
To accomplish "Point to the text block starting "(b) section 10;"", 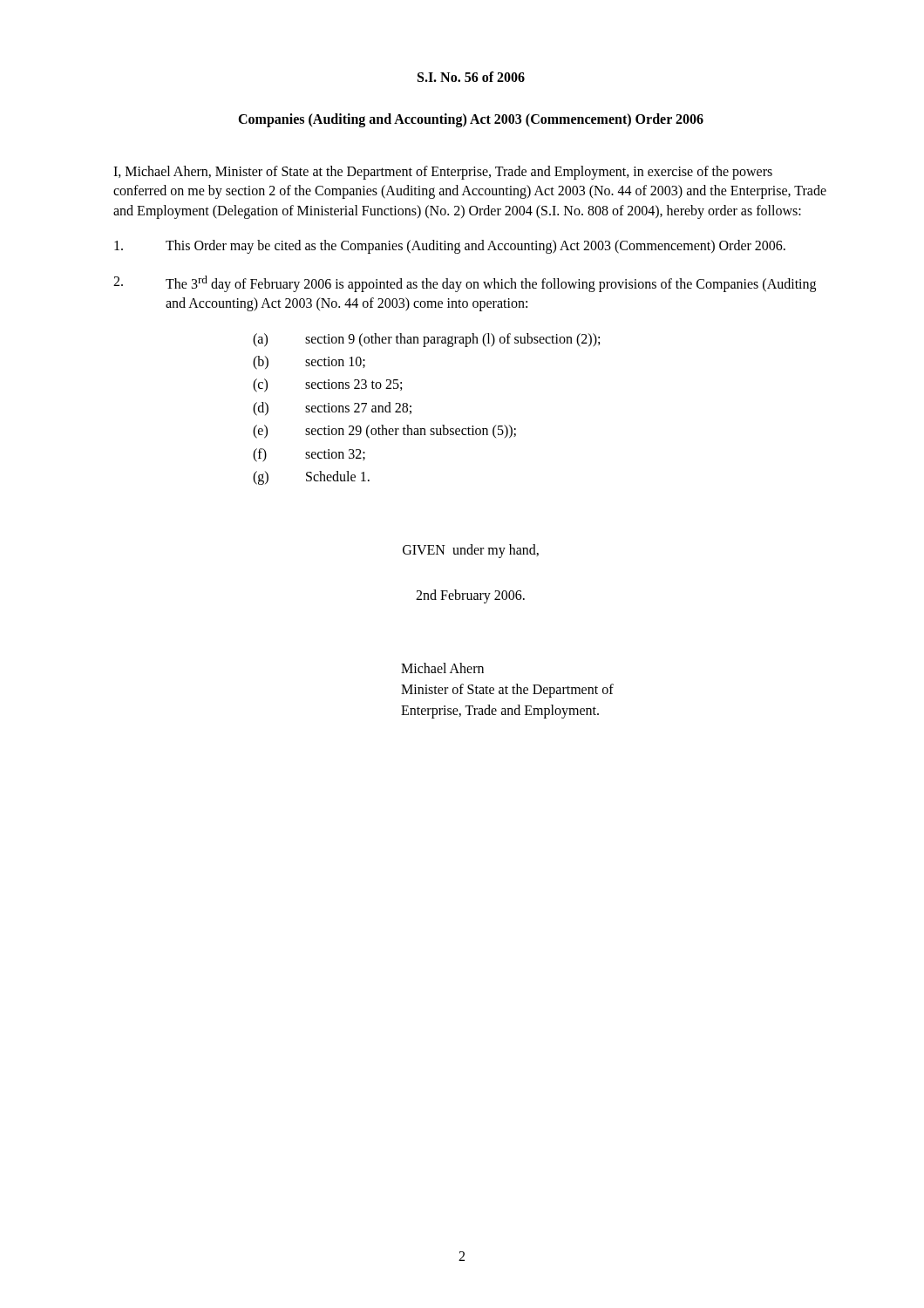I will pyautogui.click(x=309, y=363).
